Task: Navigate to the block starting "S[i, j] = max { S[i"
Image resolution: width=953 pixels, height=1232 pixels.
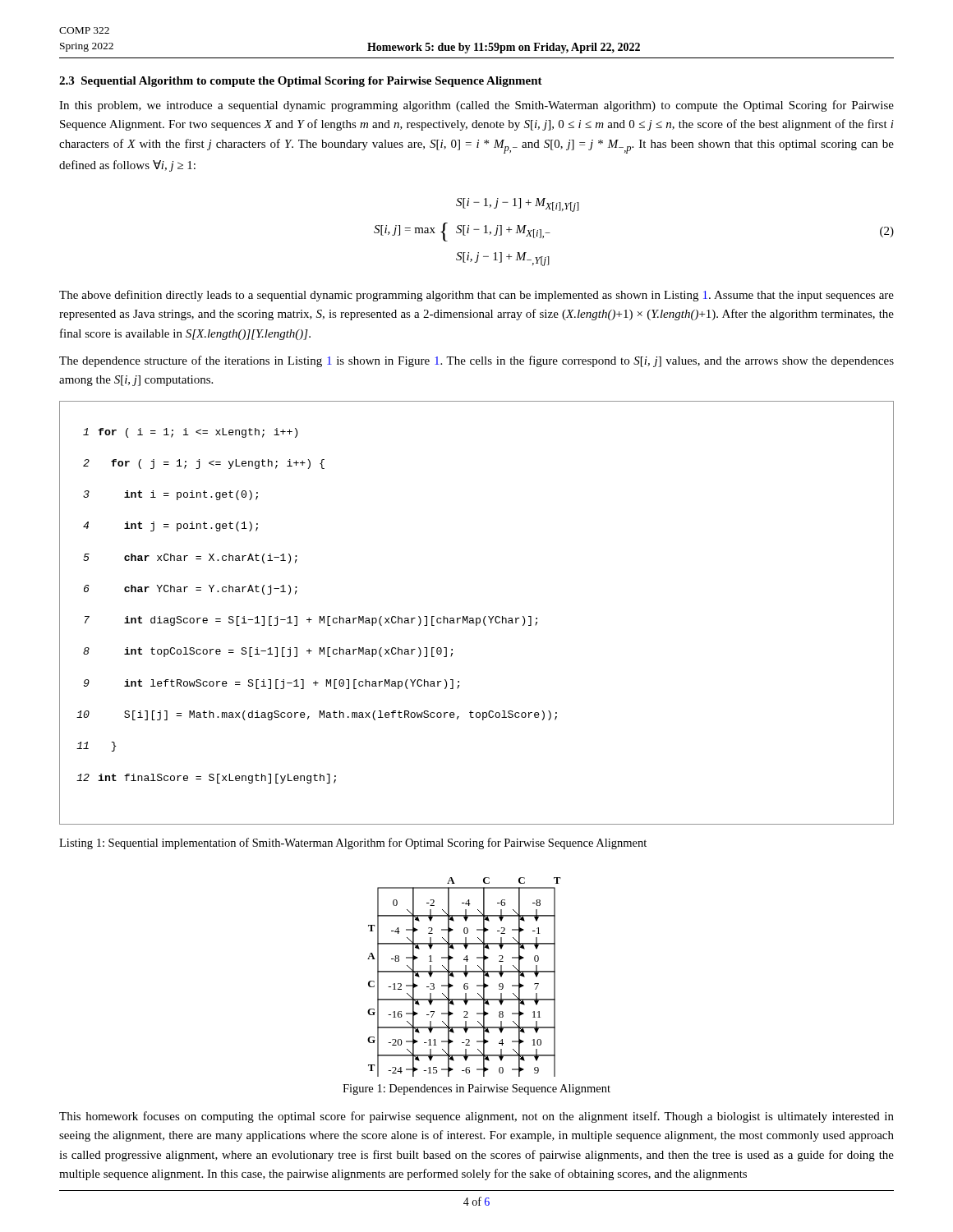Action: [x=518, y=205]
